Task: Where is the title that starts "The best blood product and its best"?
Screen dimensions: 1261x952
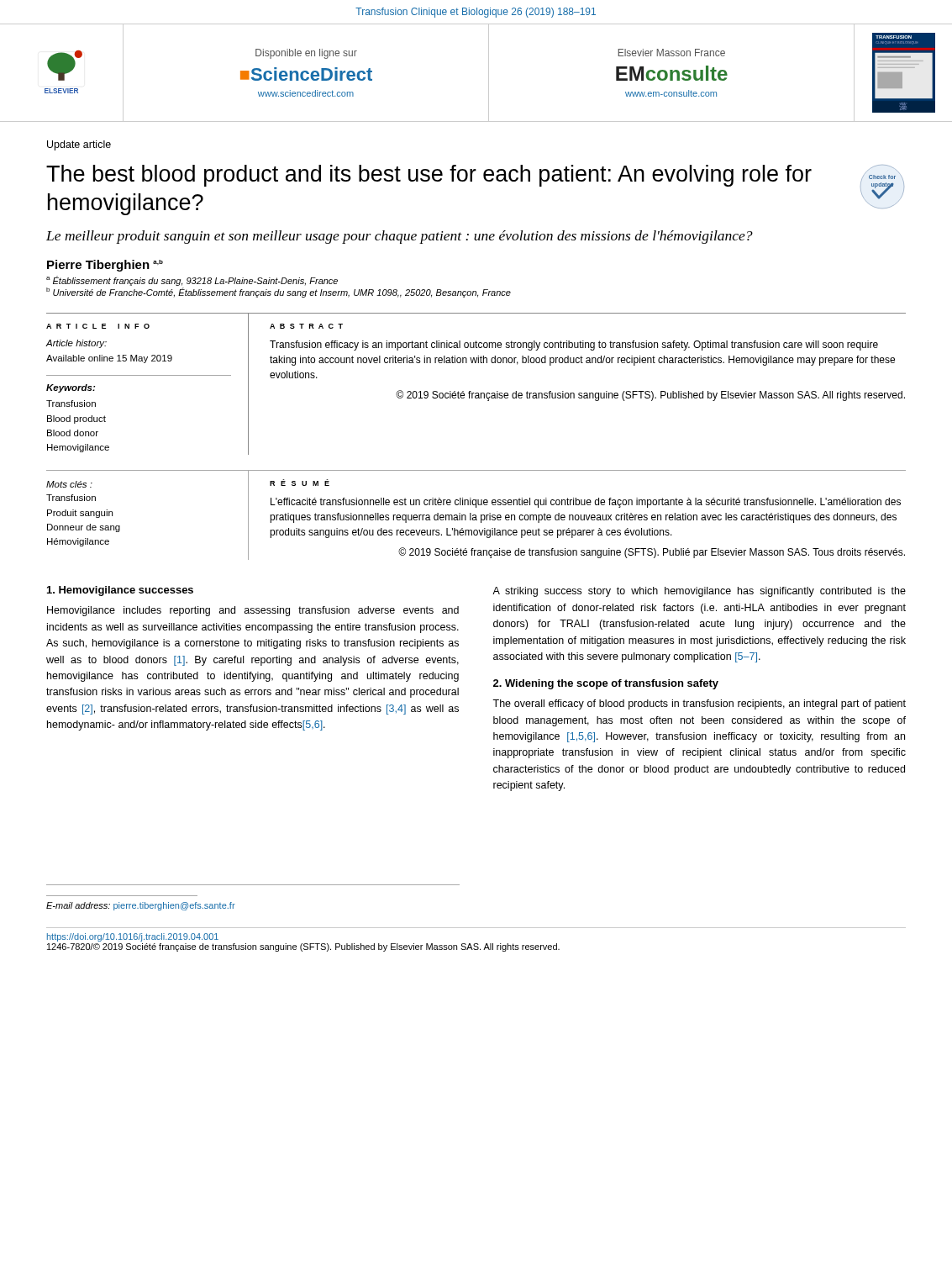Action: click(x=429, y=188)
